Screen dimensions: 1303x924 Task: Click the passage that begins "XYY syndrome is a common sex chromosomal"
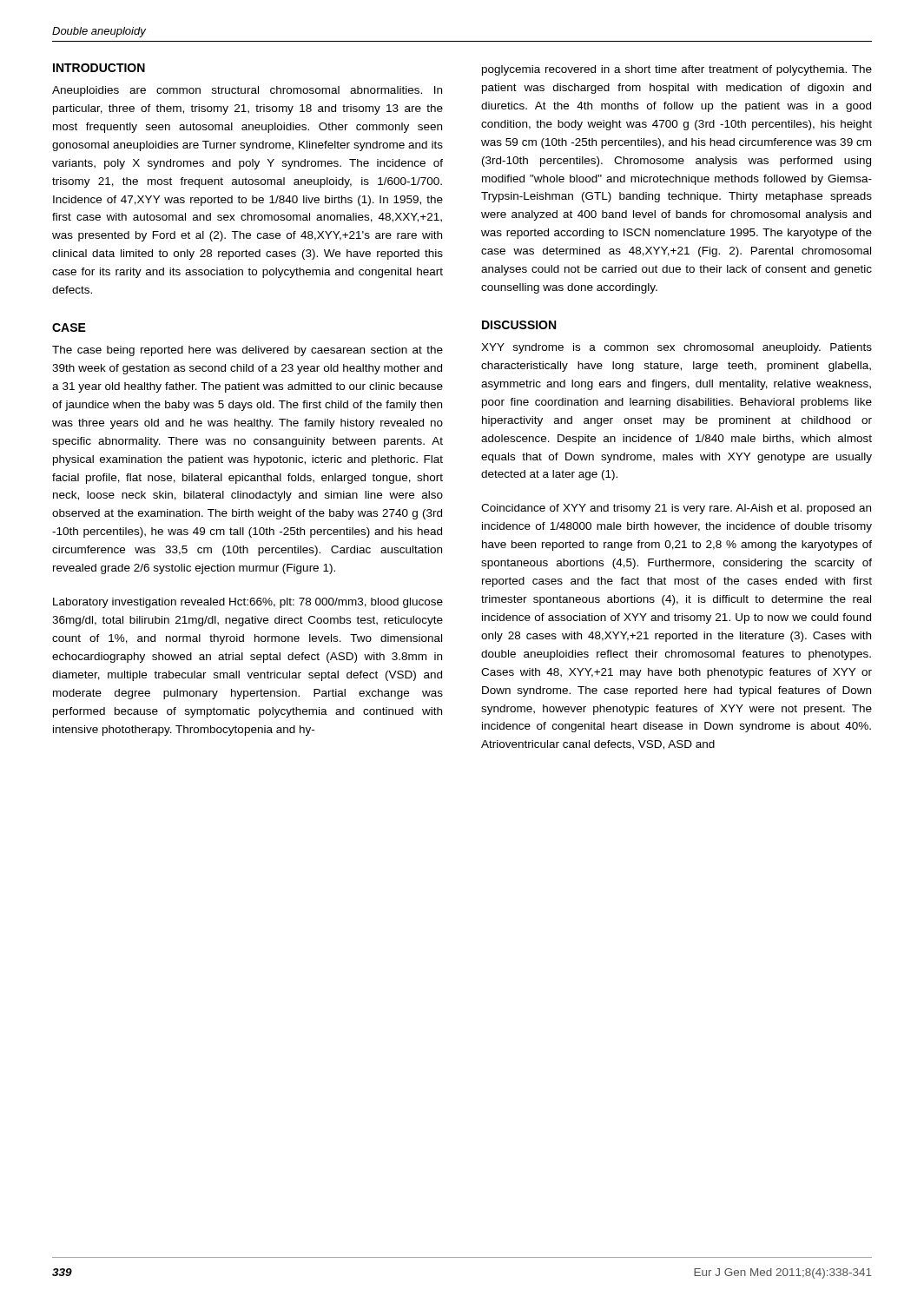pyautogui.click(x=677, y=411)
